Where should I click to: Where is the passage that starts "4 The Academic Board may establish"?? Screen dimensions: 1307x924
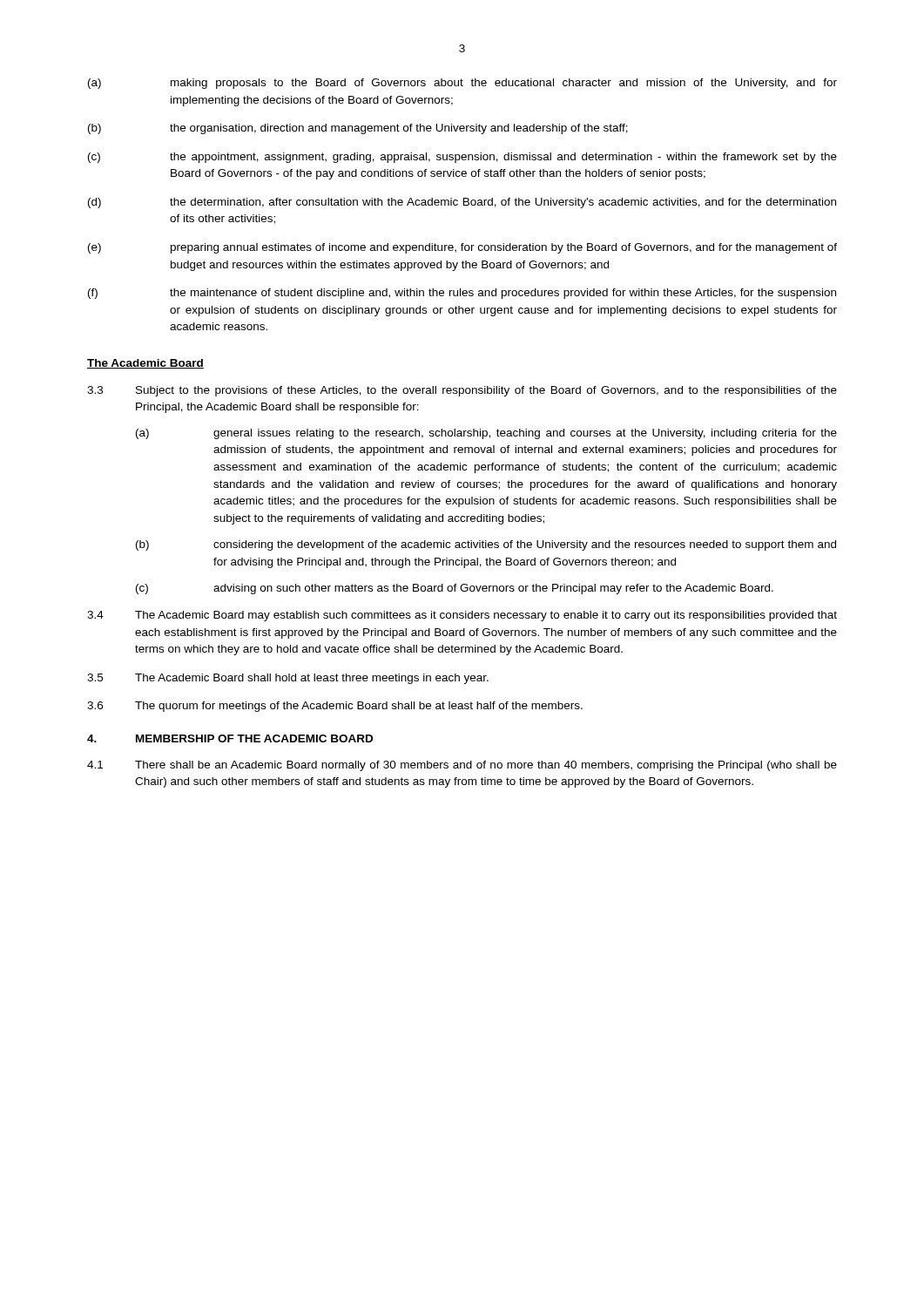point(462,632)
